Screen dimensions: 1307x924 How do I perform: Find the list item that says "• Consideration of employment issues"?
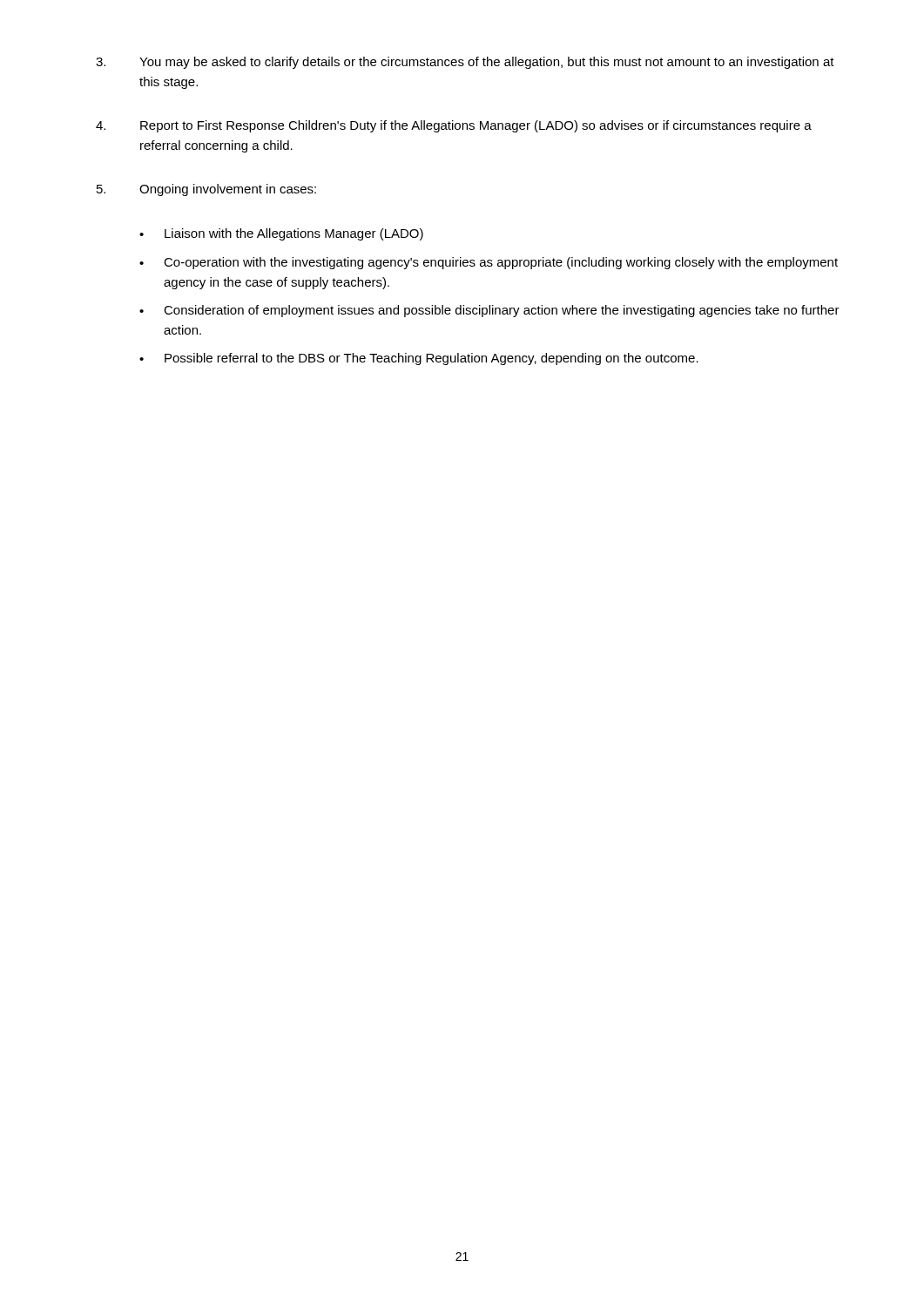click(492, 320)
